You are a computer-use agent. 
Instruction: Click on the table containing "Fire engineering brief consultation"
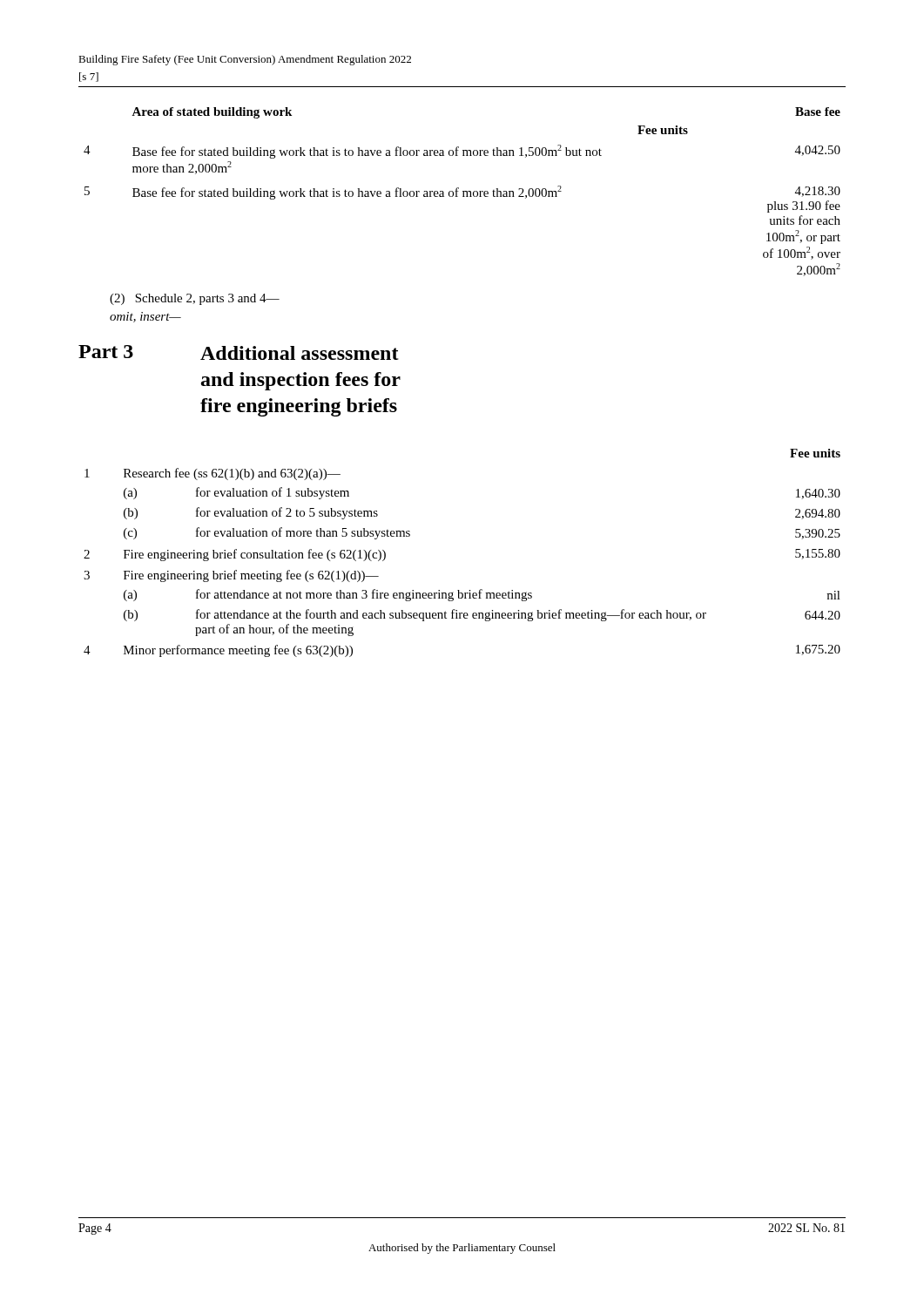pyautogui.click(x=462, y=552)
